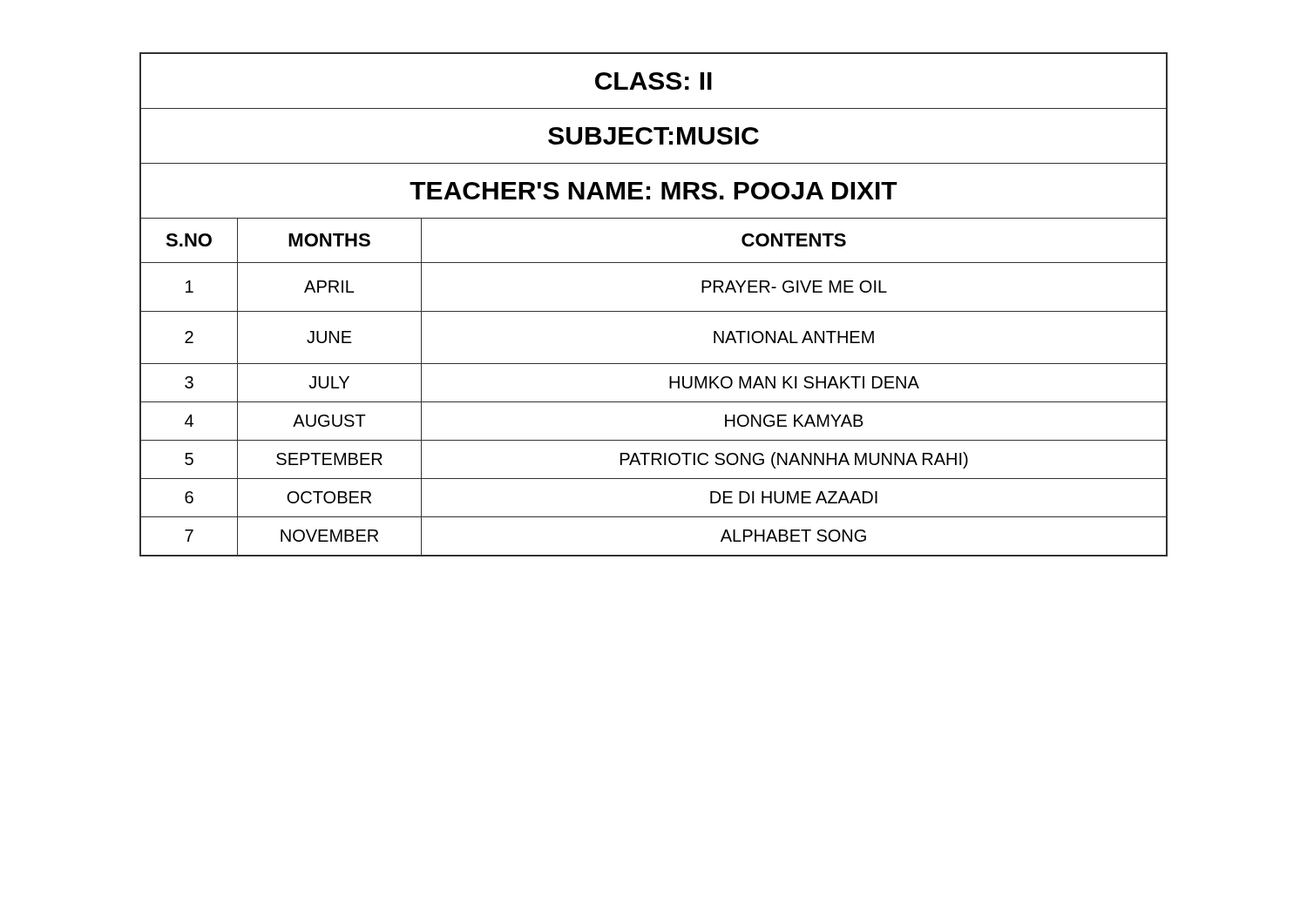Image resolution: width=1307 pixels, height=924 pixels.
Task: Click on the table containing "ALPHABET SONG"
Action: coord(654,304)
